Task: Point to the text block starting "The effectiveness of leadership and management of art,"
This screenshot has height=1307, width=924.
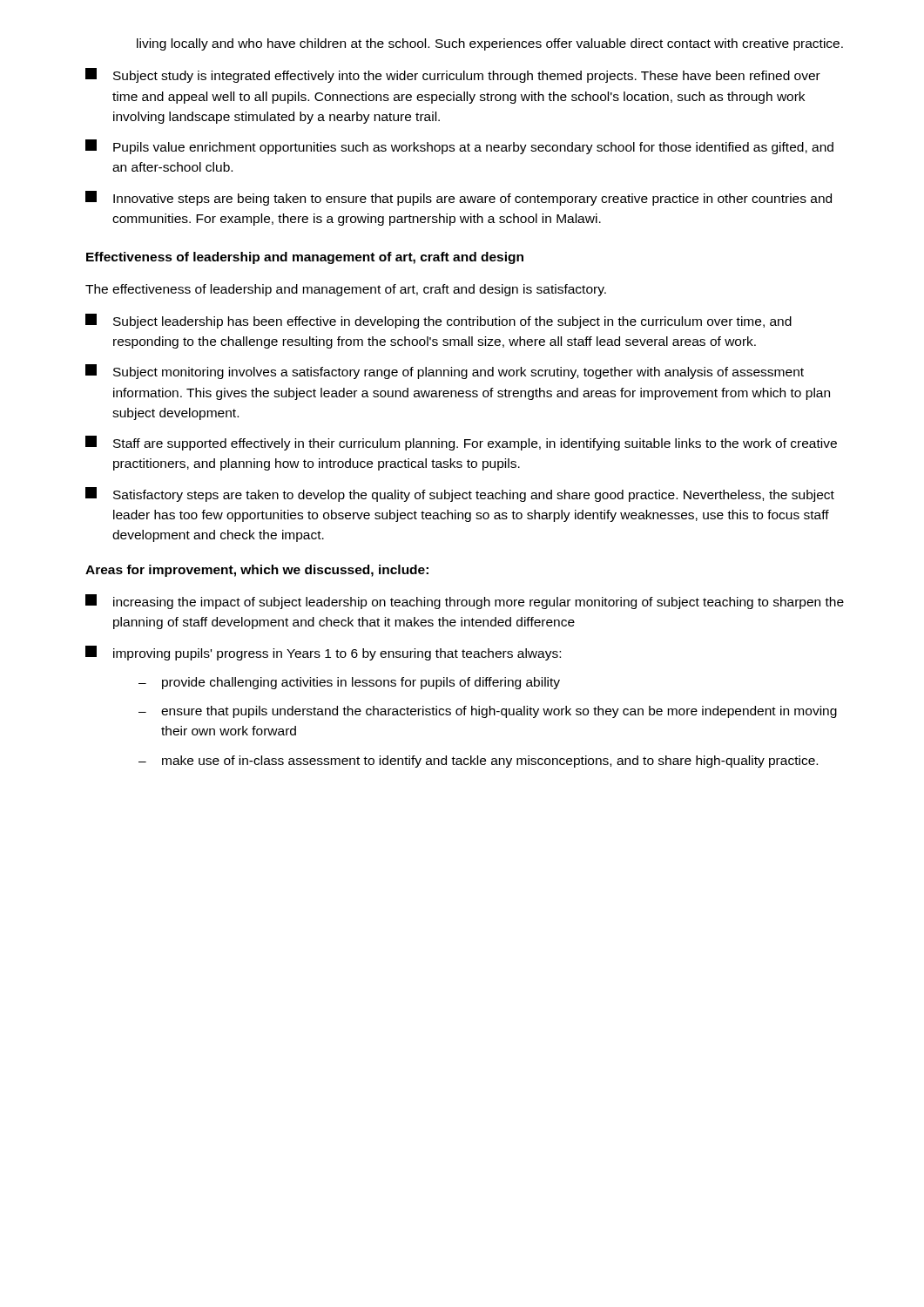Action: point(346,289)
